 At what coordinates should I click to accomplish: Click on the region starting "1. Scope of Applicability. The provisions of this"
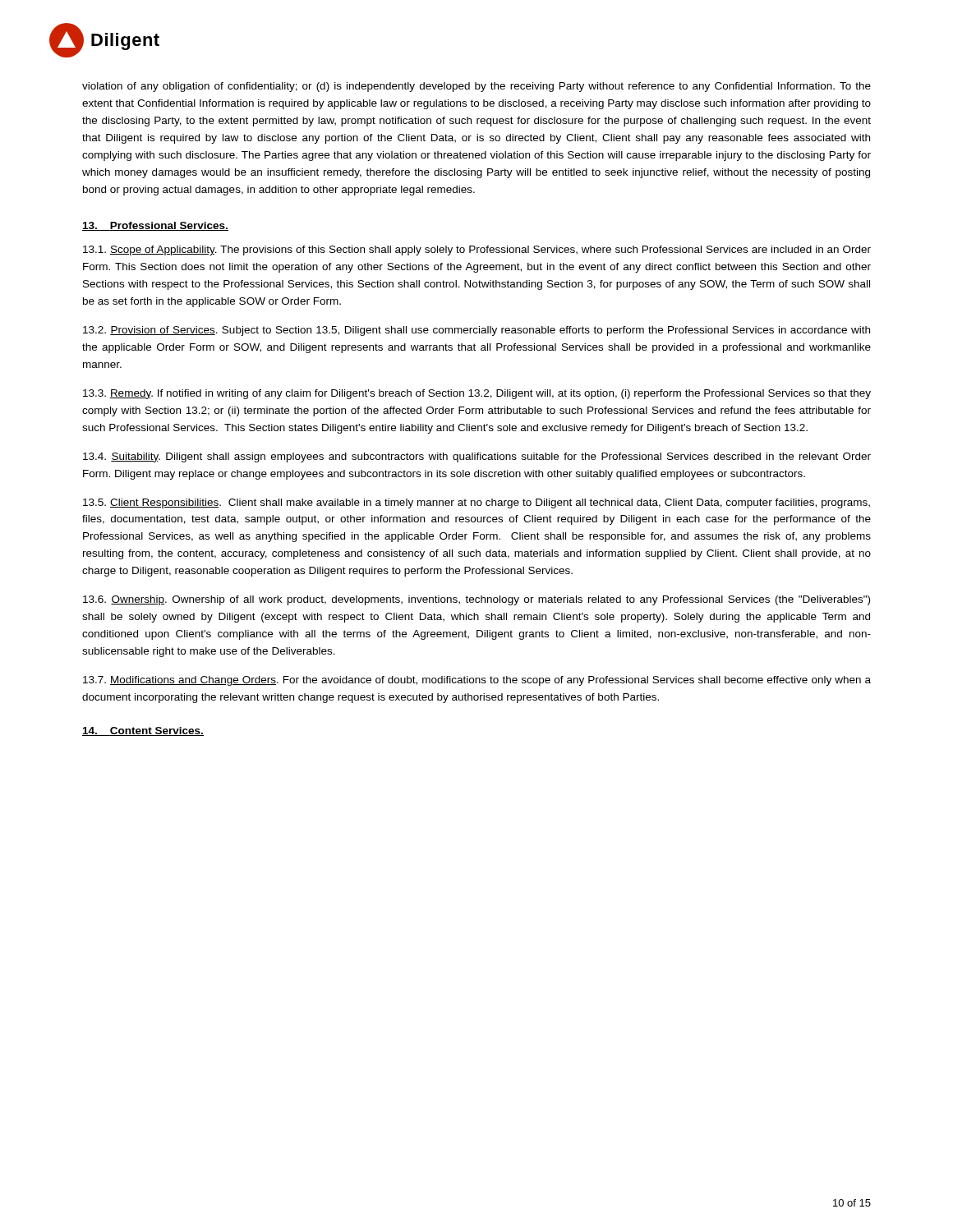476,275
